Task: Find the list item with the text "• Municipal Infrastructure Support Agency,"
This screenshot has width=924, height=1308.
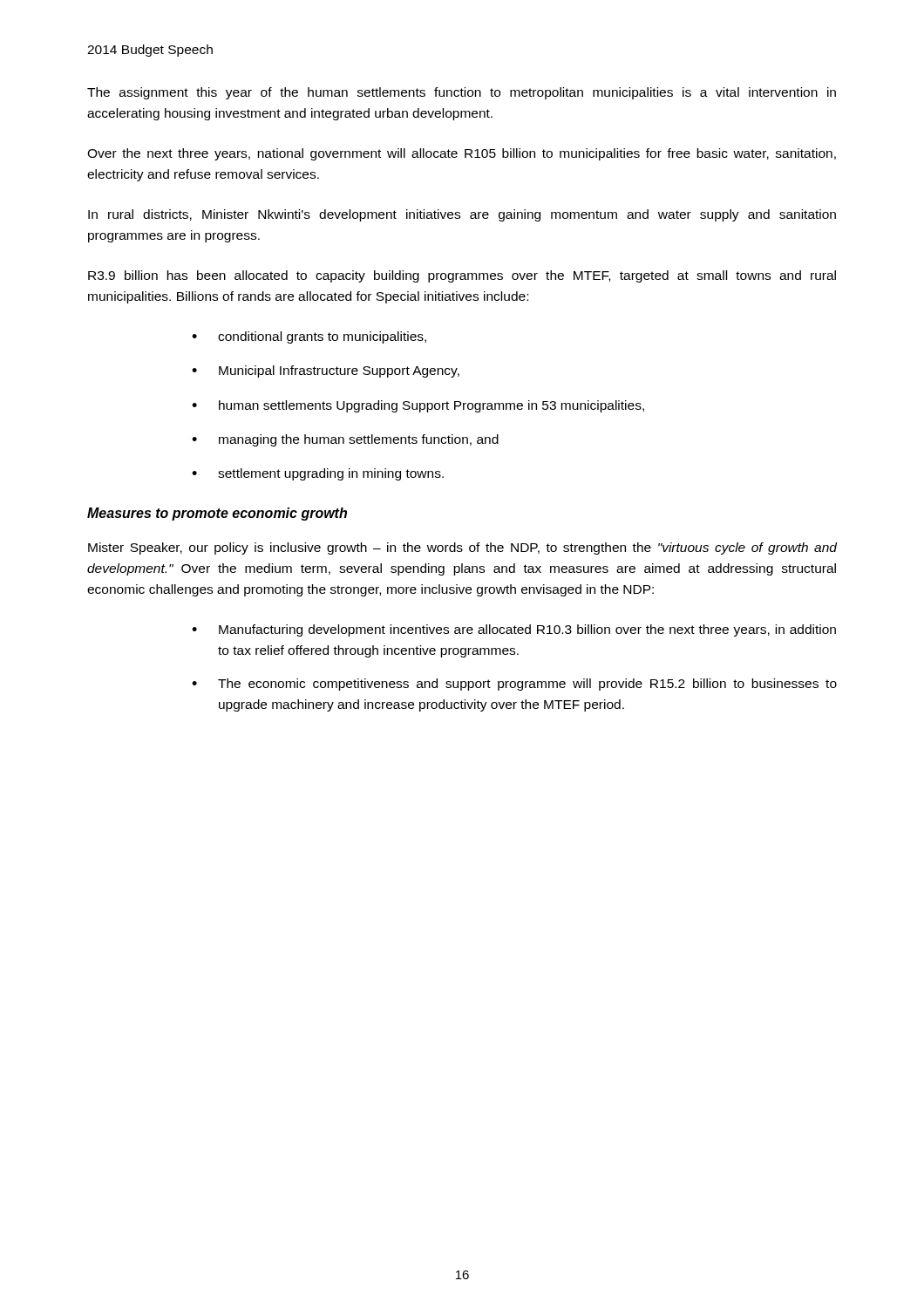Action: pos(326,371)
